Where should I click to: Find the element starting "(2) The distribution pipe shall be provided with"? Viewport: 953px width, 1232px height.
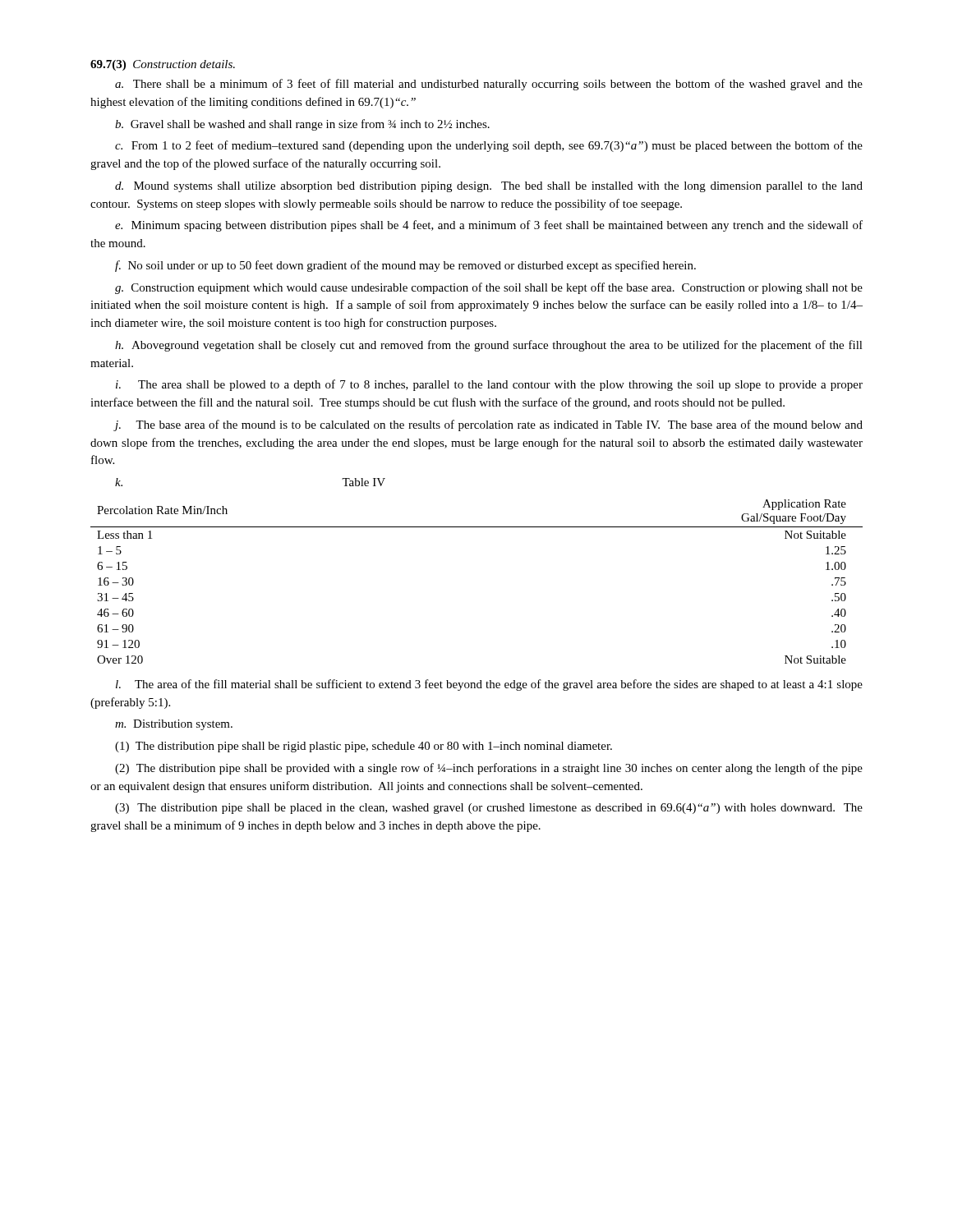tap(476, 777)
